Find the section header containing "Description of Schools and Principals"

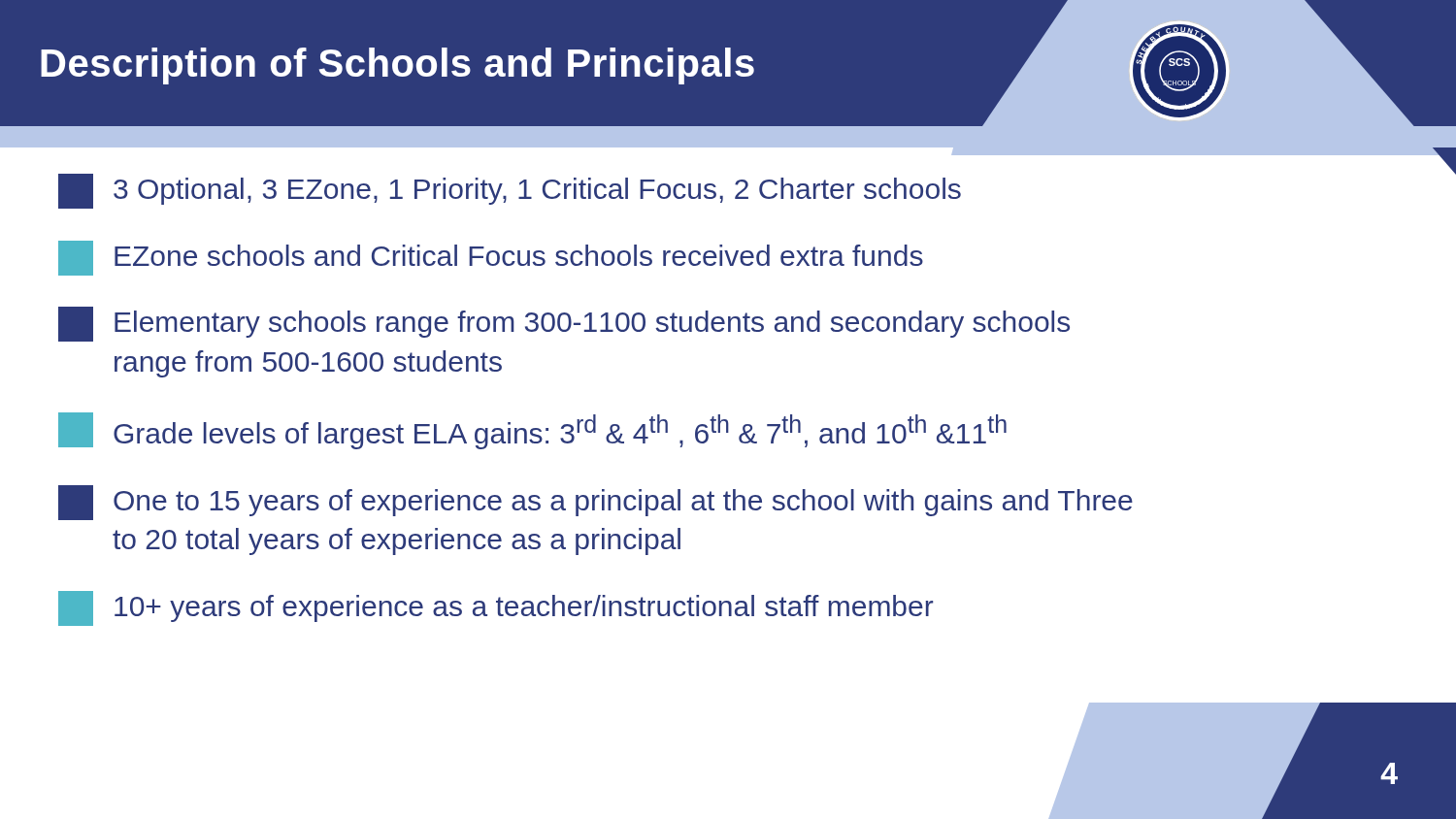(397, 63)
